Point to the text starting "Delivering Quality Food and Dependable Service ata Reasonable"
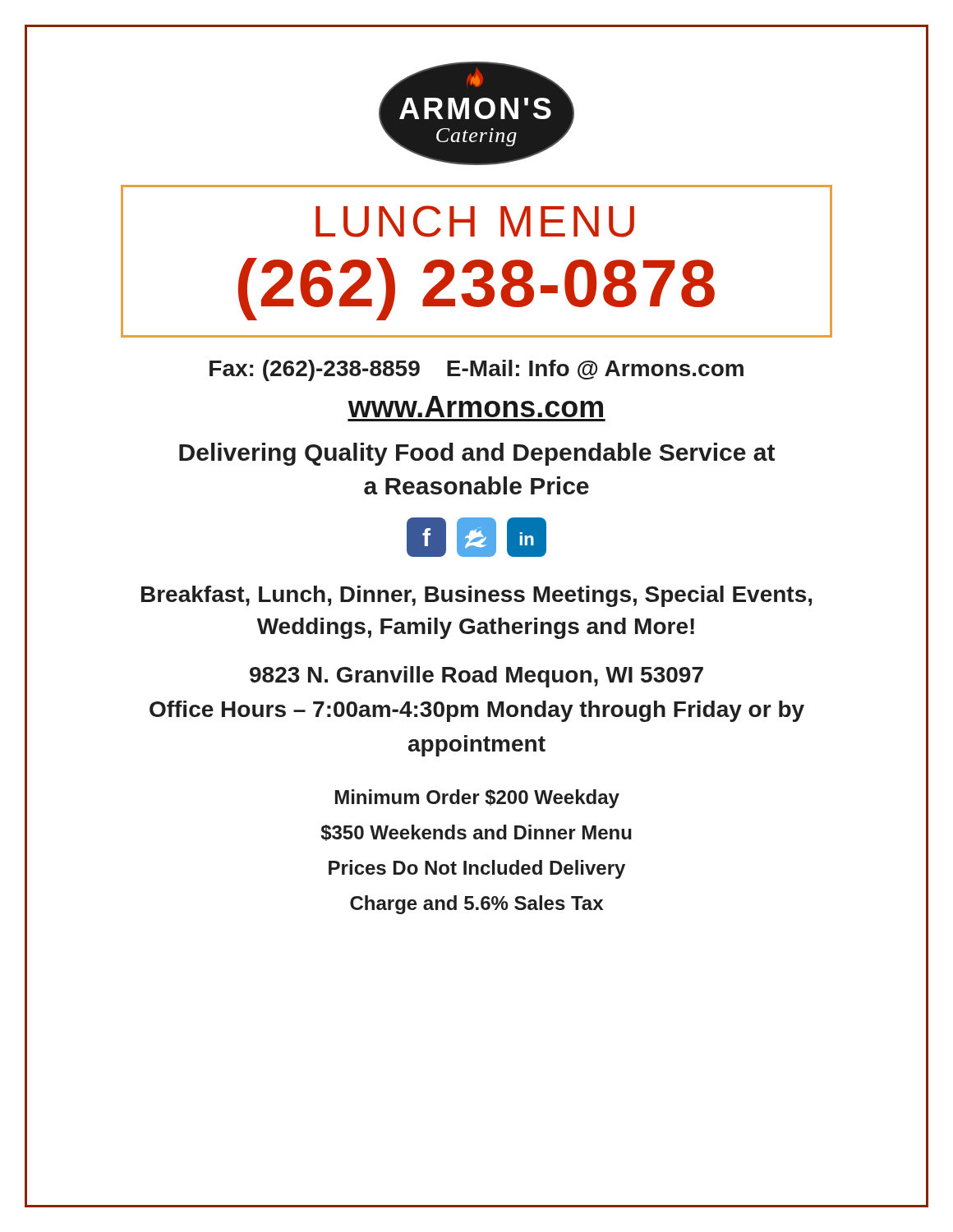The width and height of the screenshot is (953, 1232). tap(476, 469)
